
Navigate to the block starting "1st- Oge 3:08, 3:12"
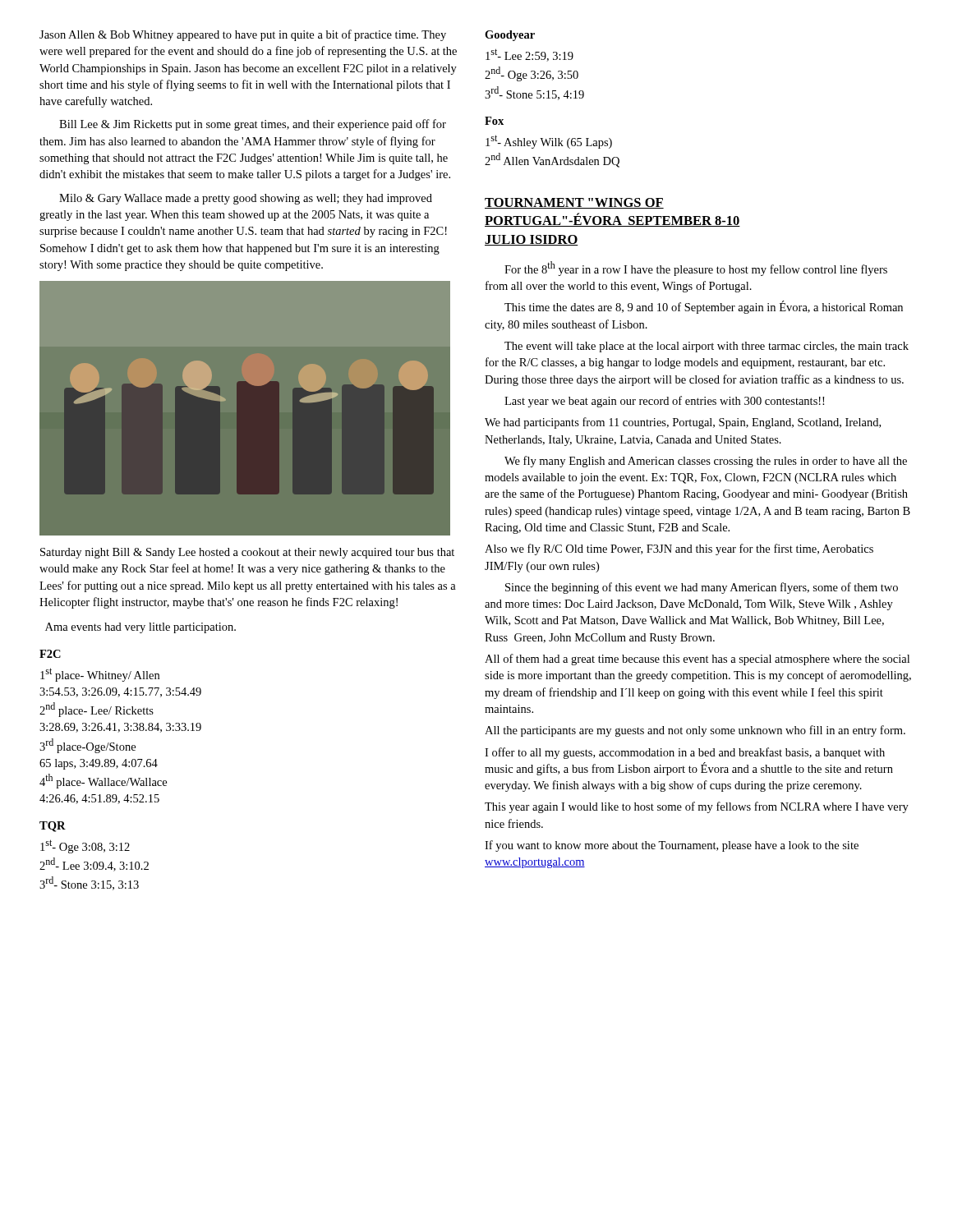[94, 864]
